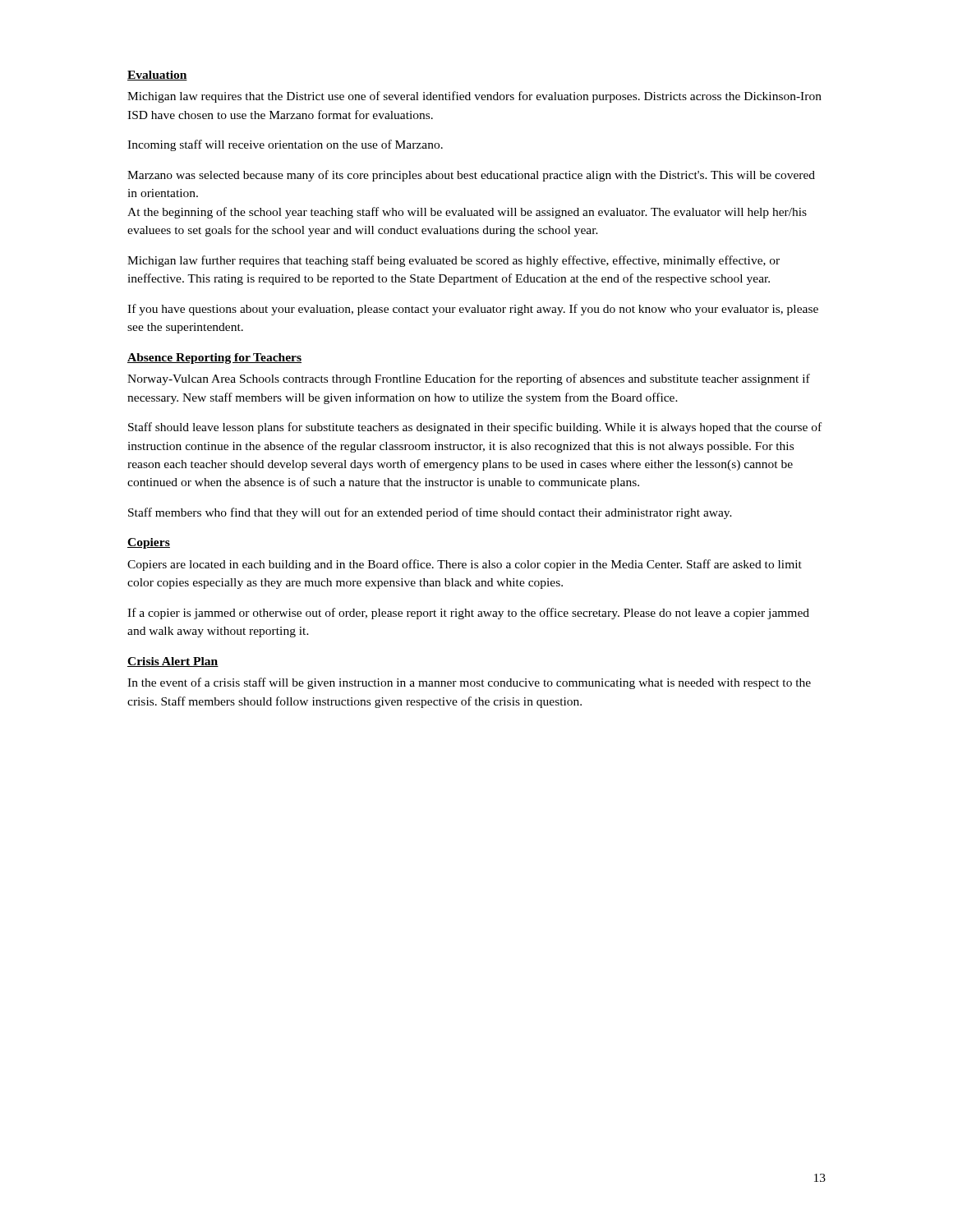Point to the passage starting "Crisis Alert Plan"
953x1232 pixels.
(x=173, y=661)
